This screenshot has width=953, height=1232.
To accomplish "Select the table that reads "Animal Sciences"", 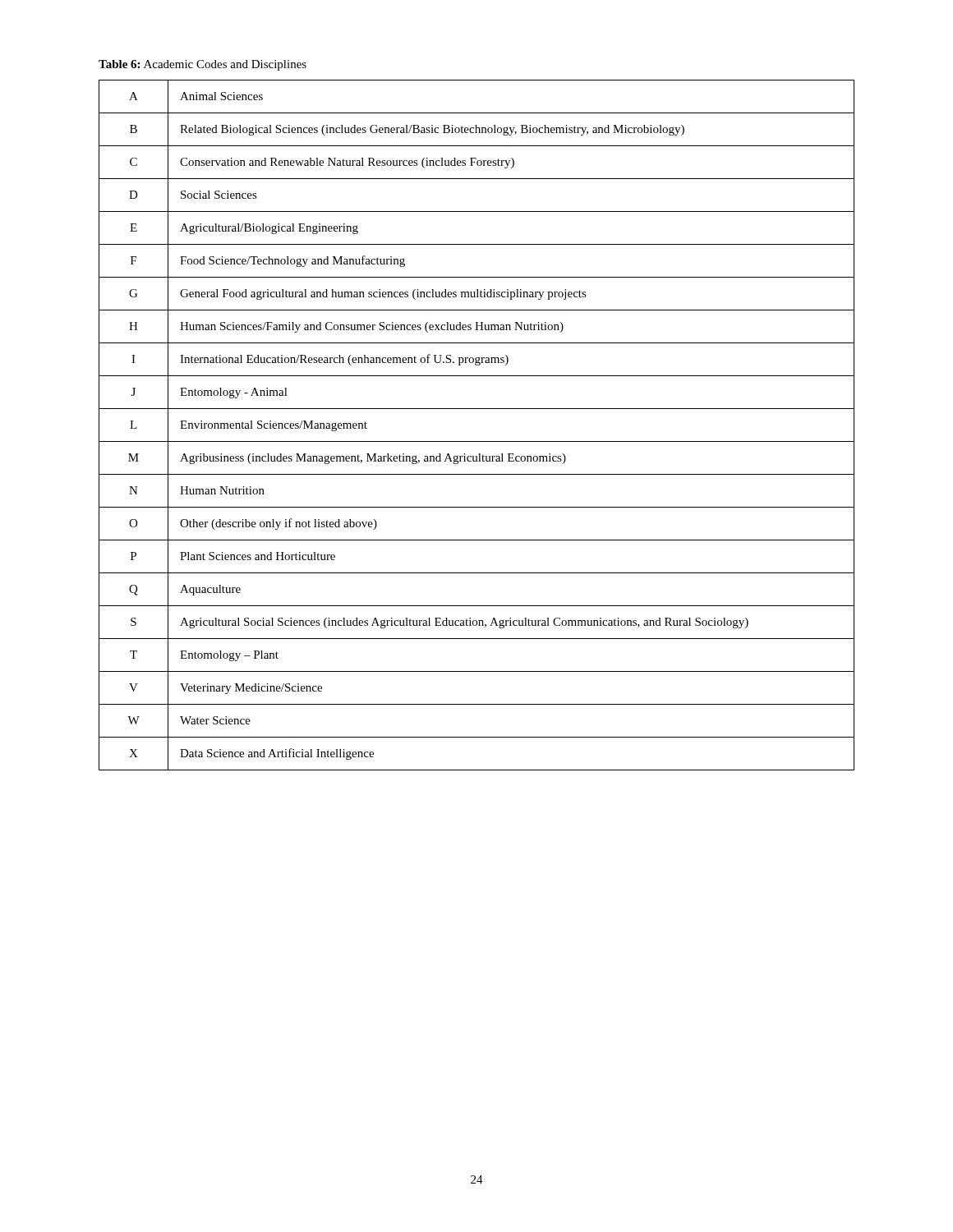I will [x=476, y=425].
